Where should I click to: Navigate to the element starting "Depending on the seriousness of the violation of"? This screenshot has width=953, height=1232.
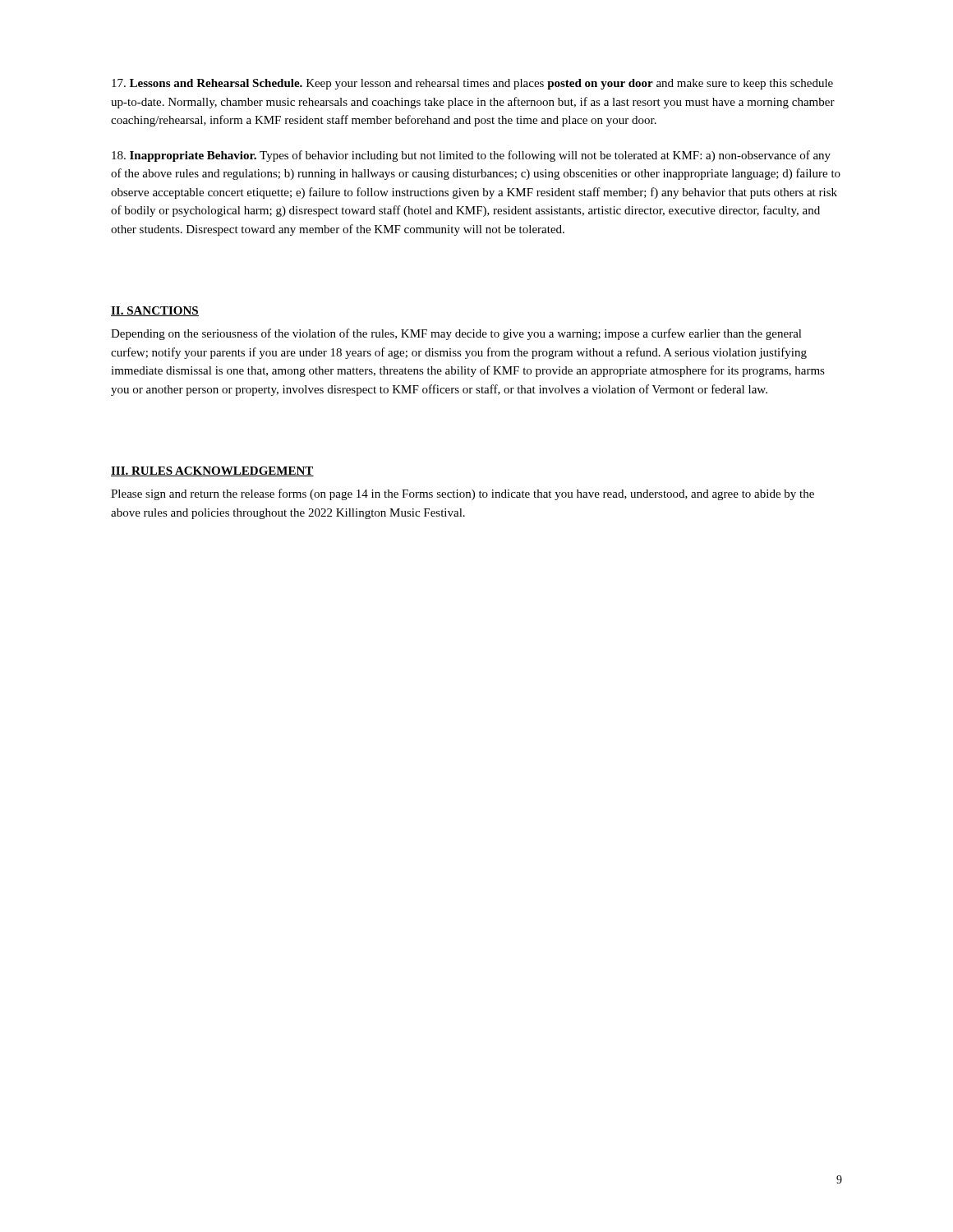point(468,361)
